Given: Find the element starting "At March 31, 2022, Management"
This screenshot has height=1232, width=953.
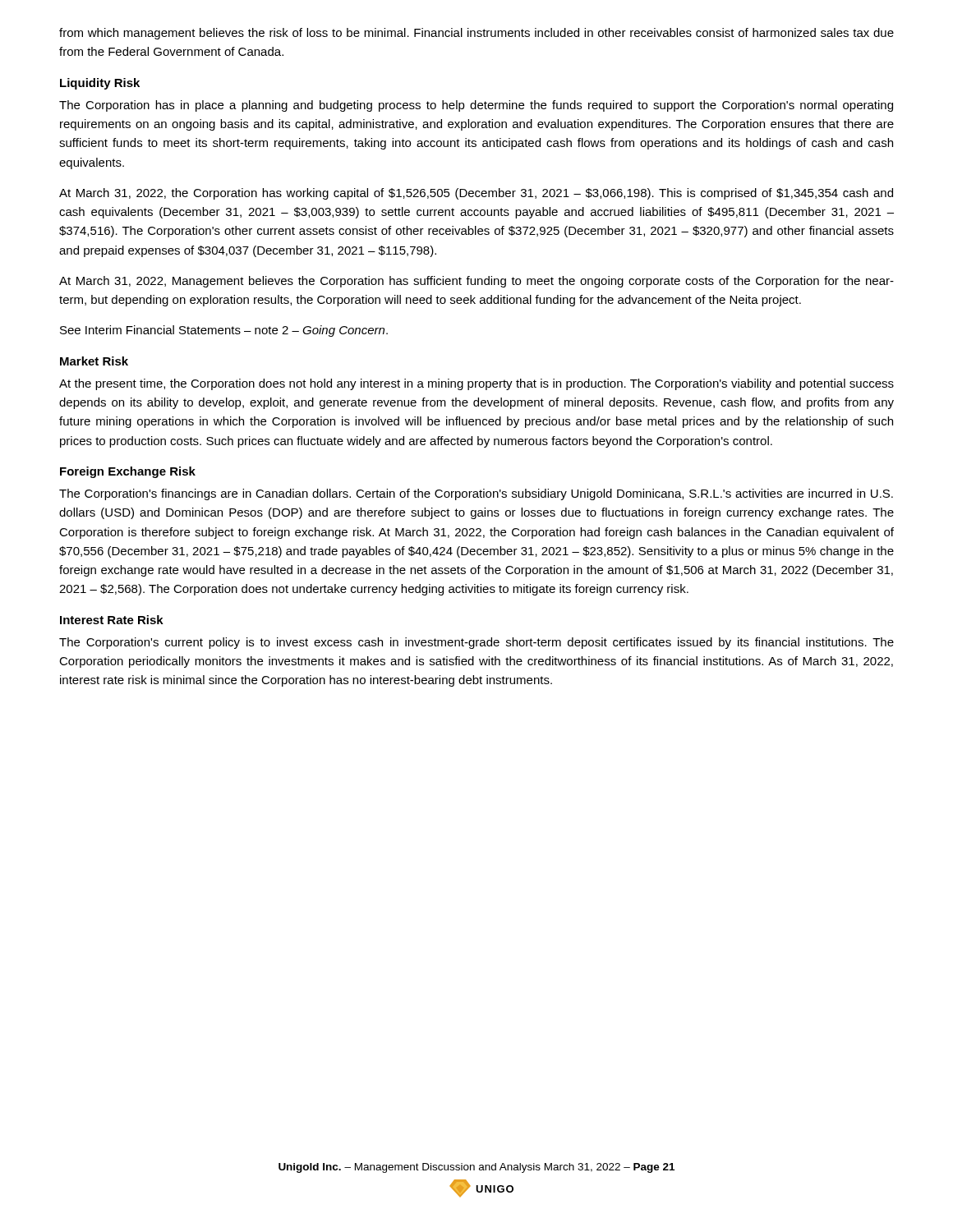Looking at the screenshot, I should (x=476, y=290).
